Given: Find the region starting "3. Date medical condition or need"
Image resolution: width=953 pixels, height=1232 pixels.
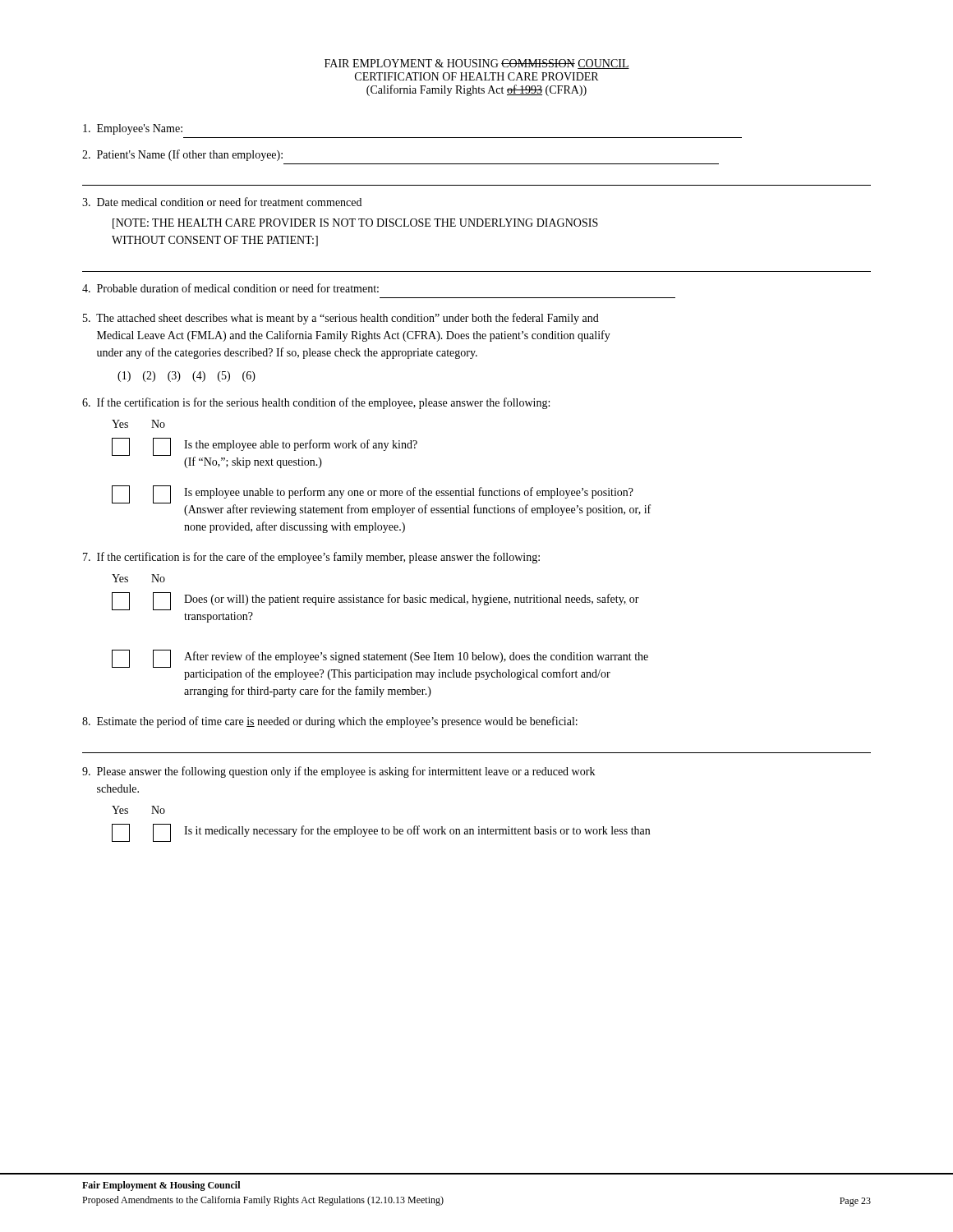Looking at the screenshot, I should (x=476, y=233).
